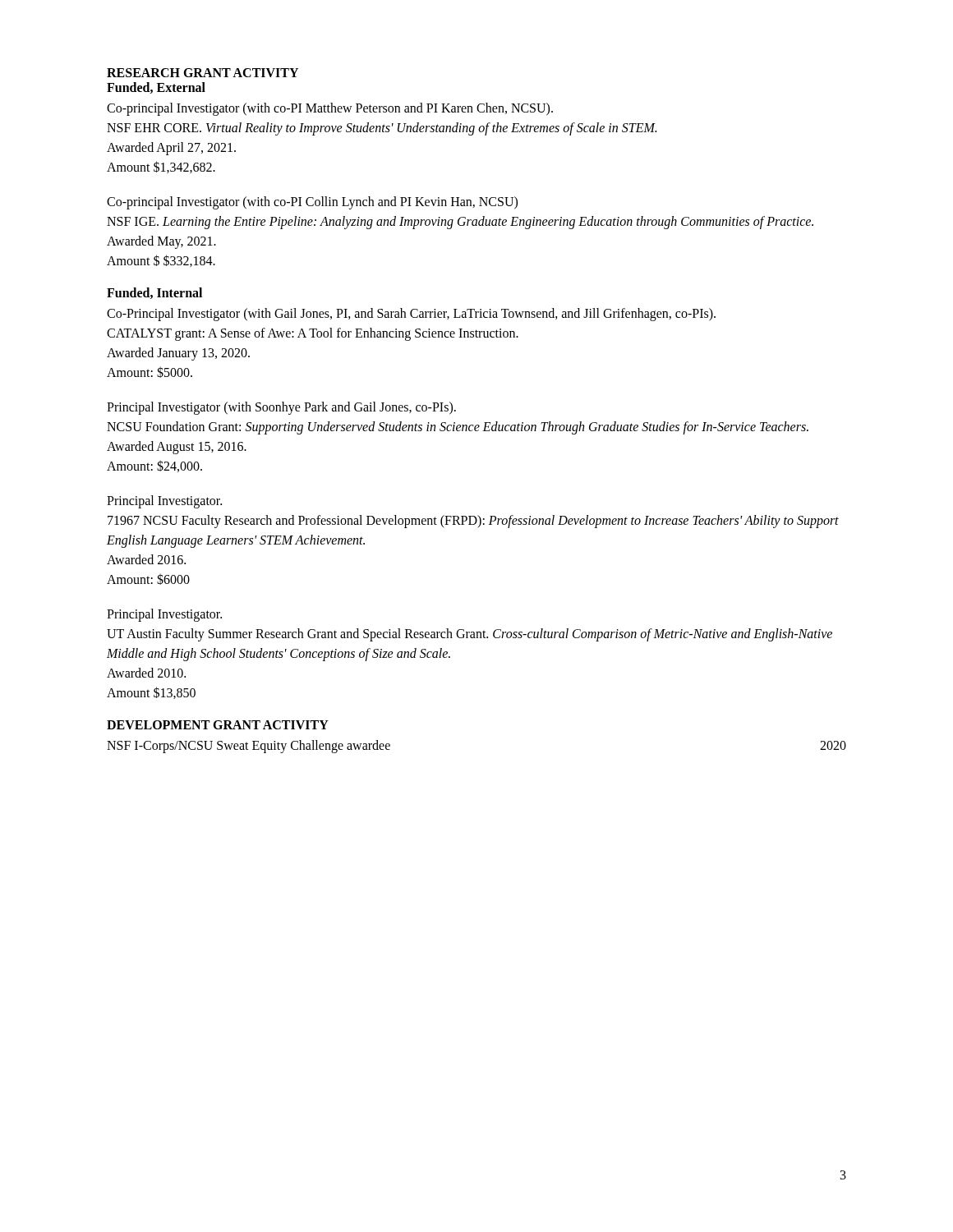Where is the passage that starts "Principal Investigator. UT Austin"?
The image size is (953, 1232).
click(164, 615)
